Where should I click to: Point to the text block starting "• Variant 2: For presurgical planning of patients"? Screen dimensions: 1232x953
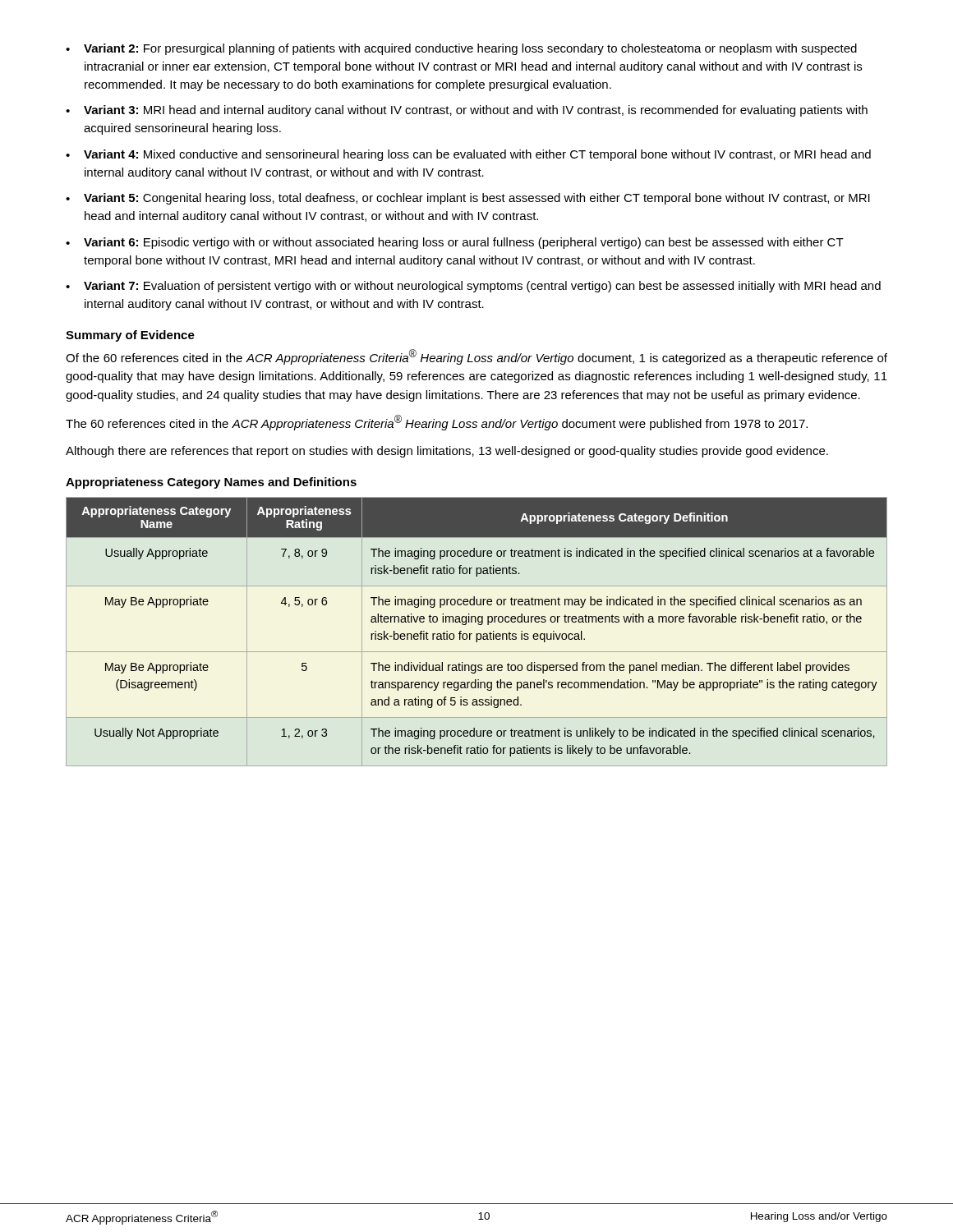point(476,66)
